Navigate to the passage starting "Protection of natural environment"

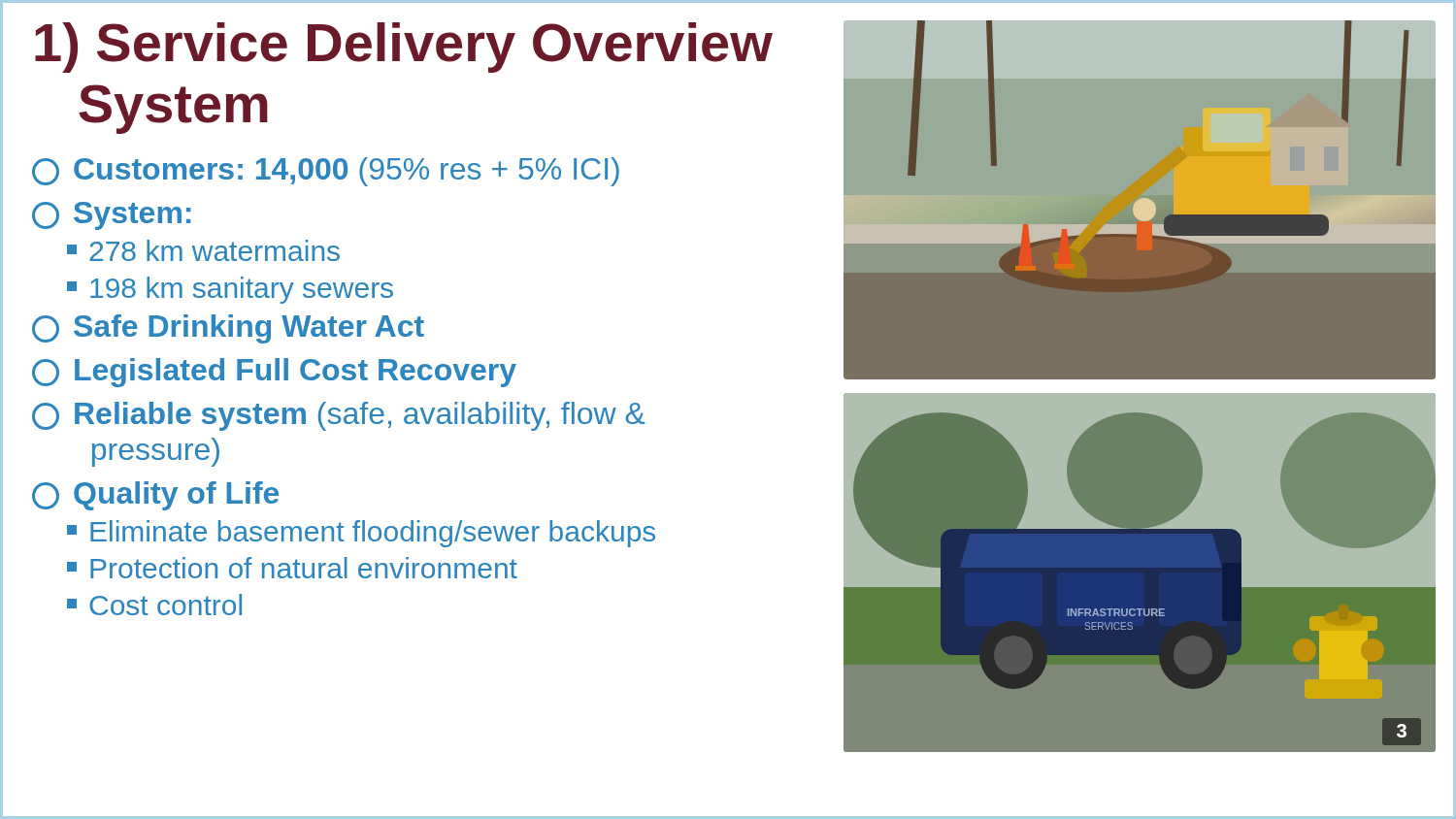[x=292, y=569]
